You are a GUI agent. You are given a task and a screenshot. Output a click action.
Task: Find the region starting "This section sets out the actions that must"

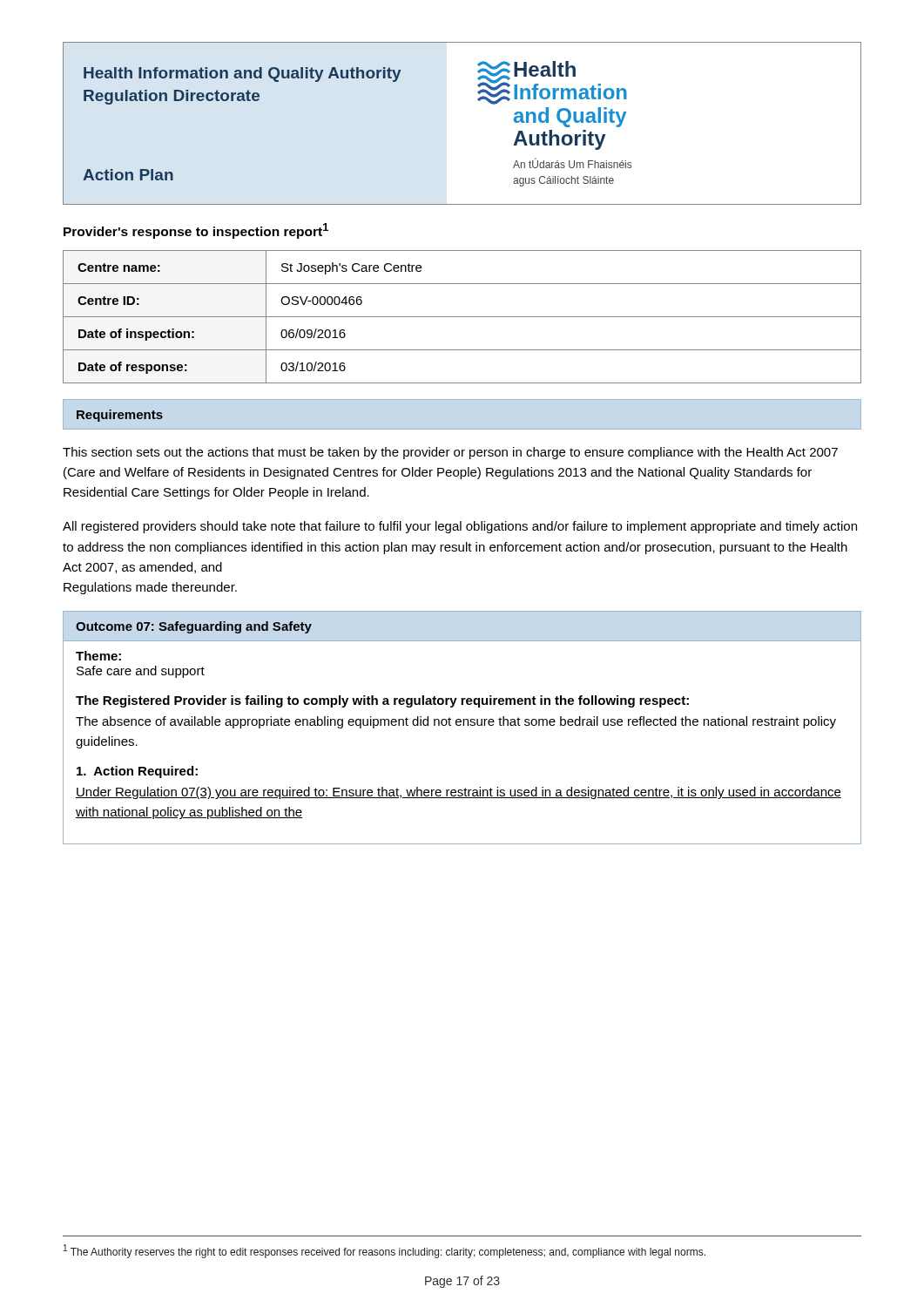450,472
